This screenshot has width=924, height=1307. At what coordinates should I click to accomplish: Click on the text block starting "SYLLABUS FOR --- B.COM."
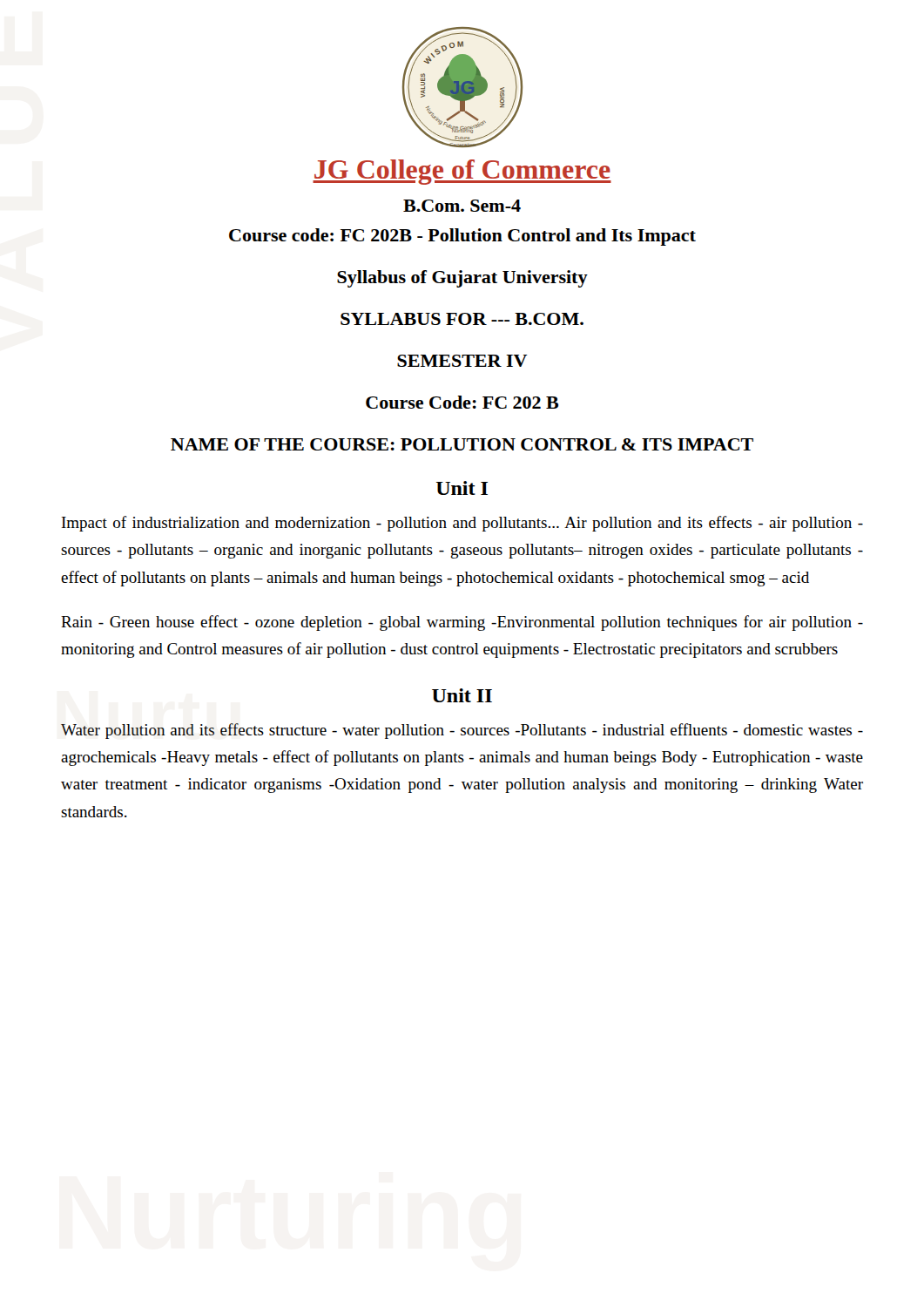click(x=462, y=318)
